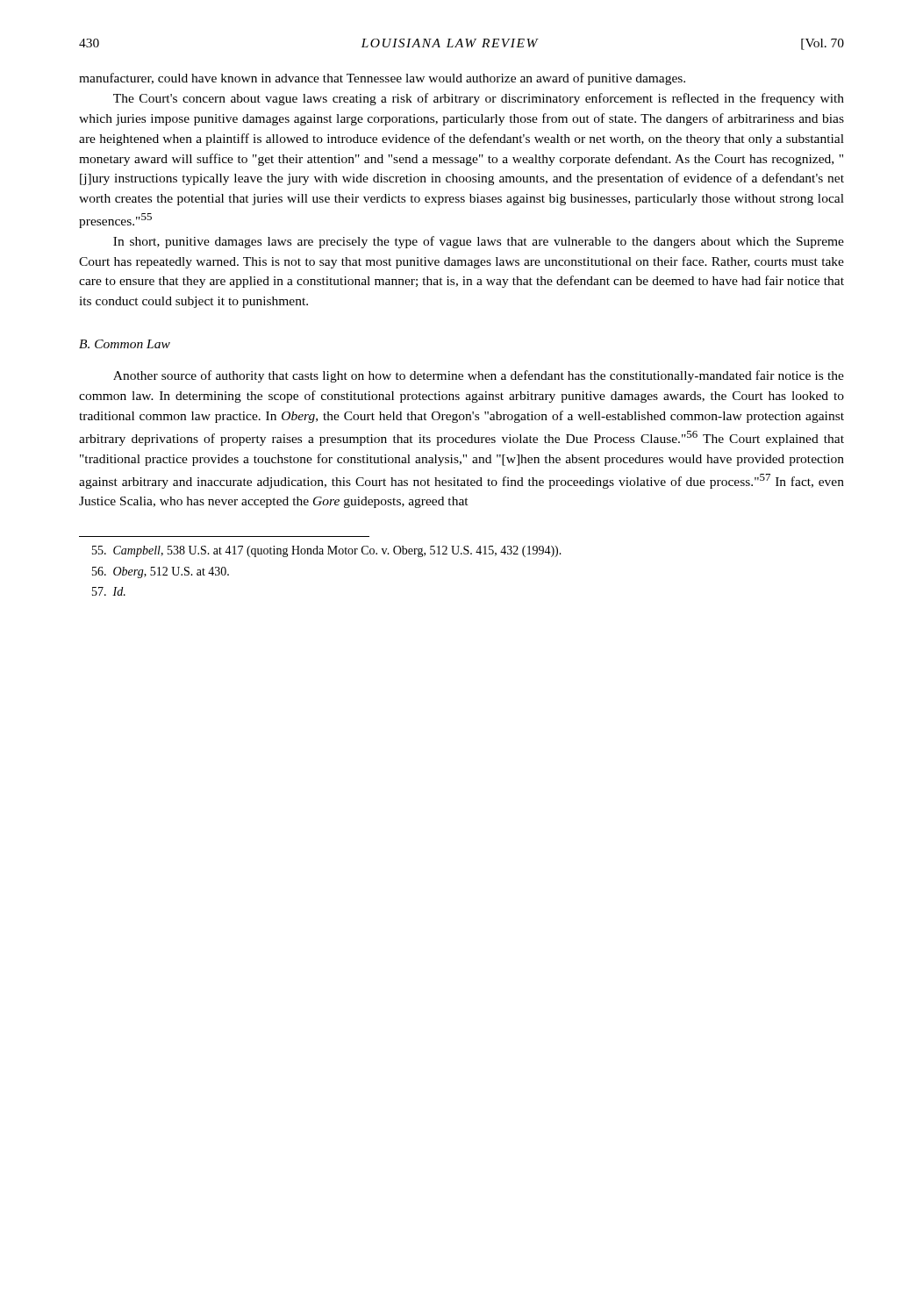
Task: Click on the passage starting "B. Common Law"
Action: tap(125, 343)
